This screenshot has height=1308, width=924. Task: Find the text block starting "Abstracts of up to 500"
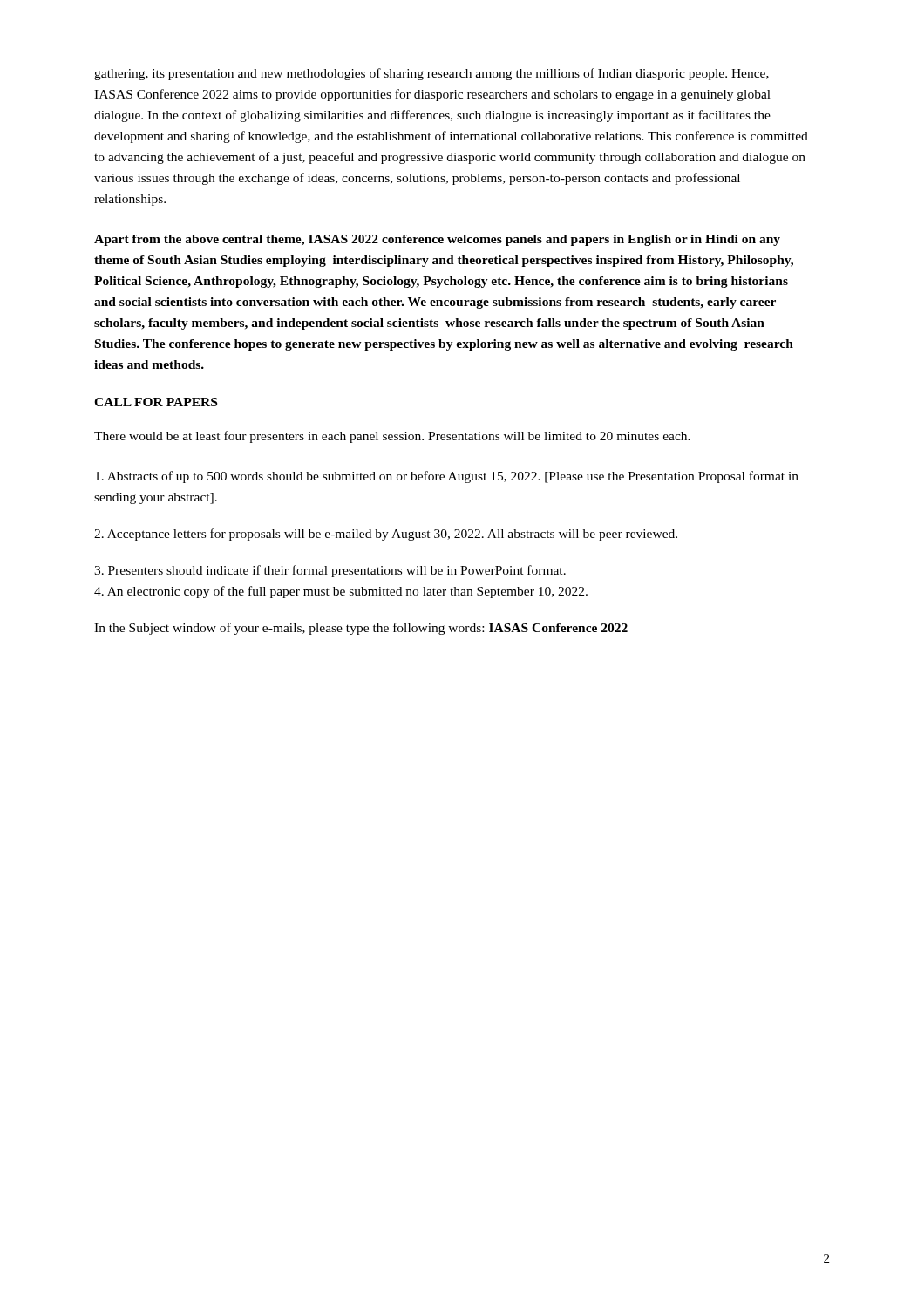pyautogui.click(x=446, y=486)
